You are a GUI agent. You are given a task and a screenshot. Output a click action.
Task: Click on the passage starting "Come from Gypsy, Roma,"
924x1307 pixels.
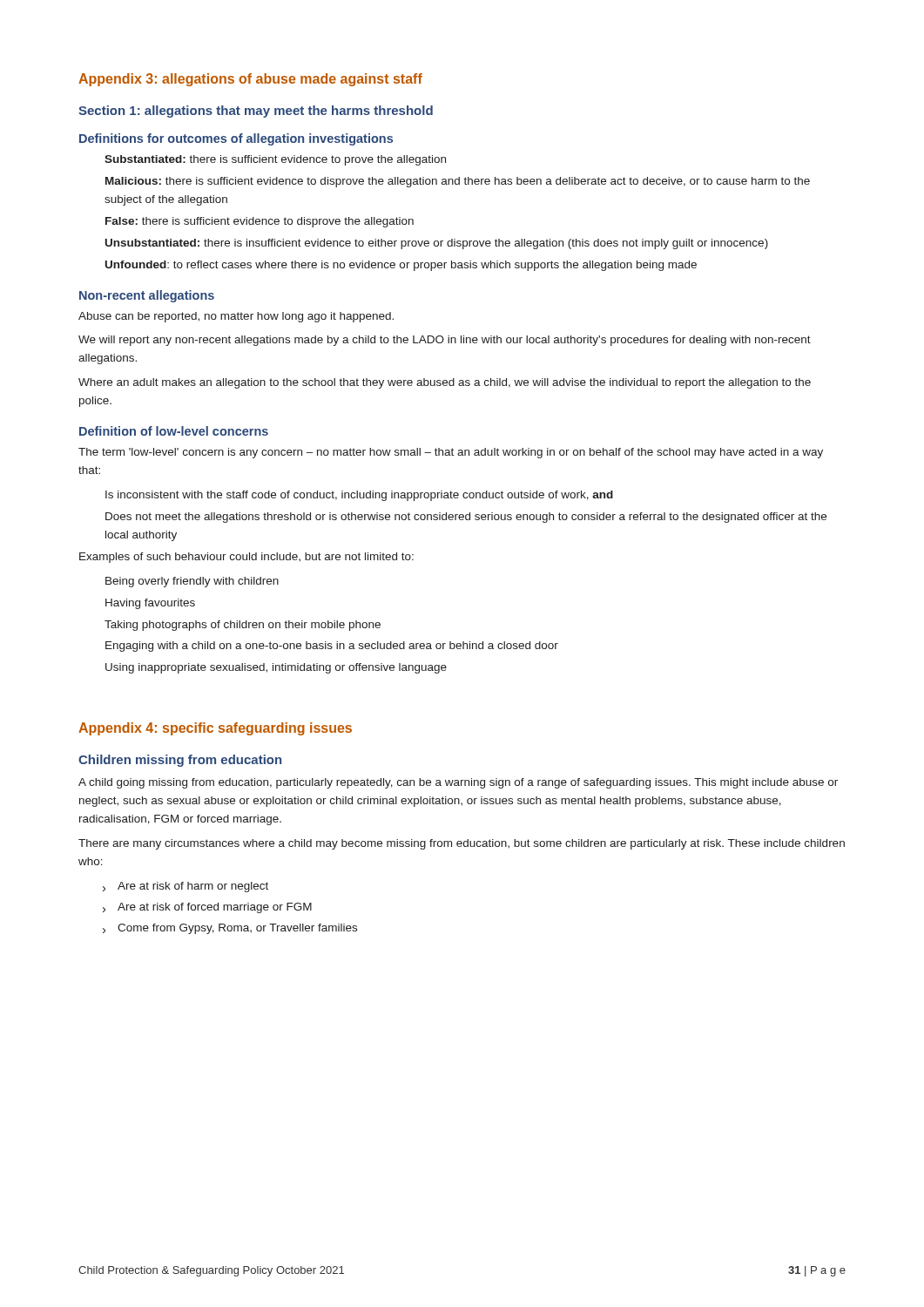click(x=238, y=927)
